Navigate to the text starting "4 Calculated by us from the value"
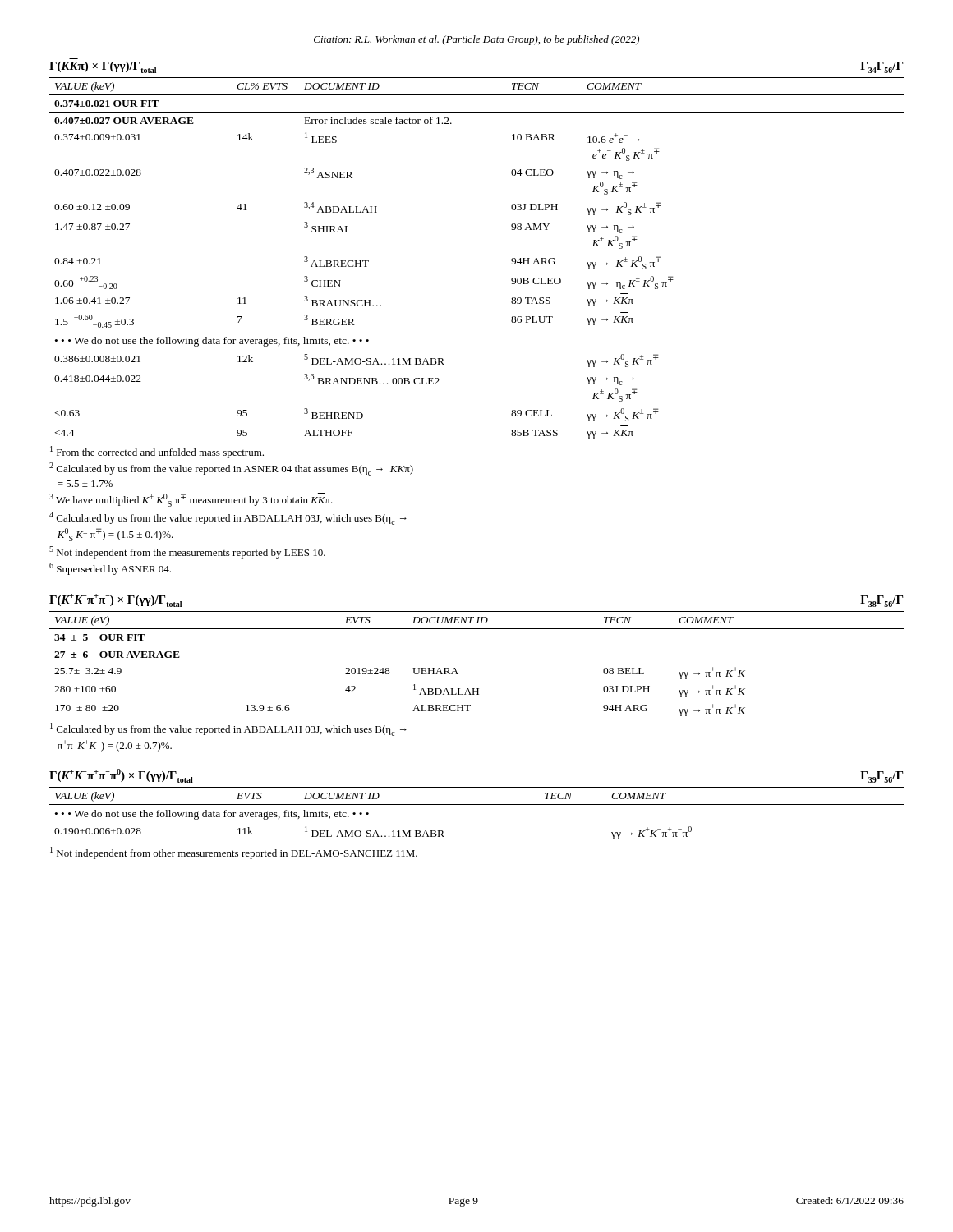The image size is (953, 1232). [x=229, y=526]
